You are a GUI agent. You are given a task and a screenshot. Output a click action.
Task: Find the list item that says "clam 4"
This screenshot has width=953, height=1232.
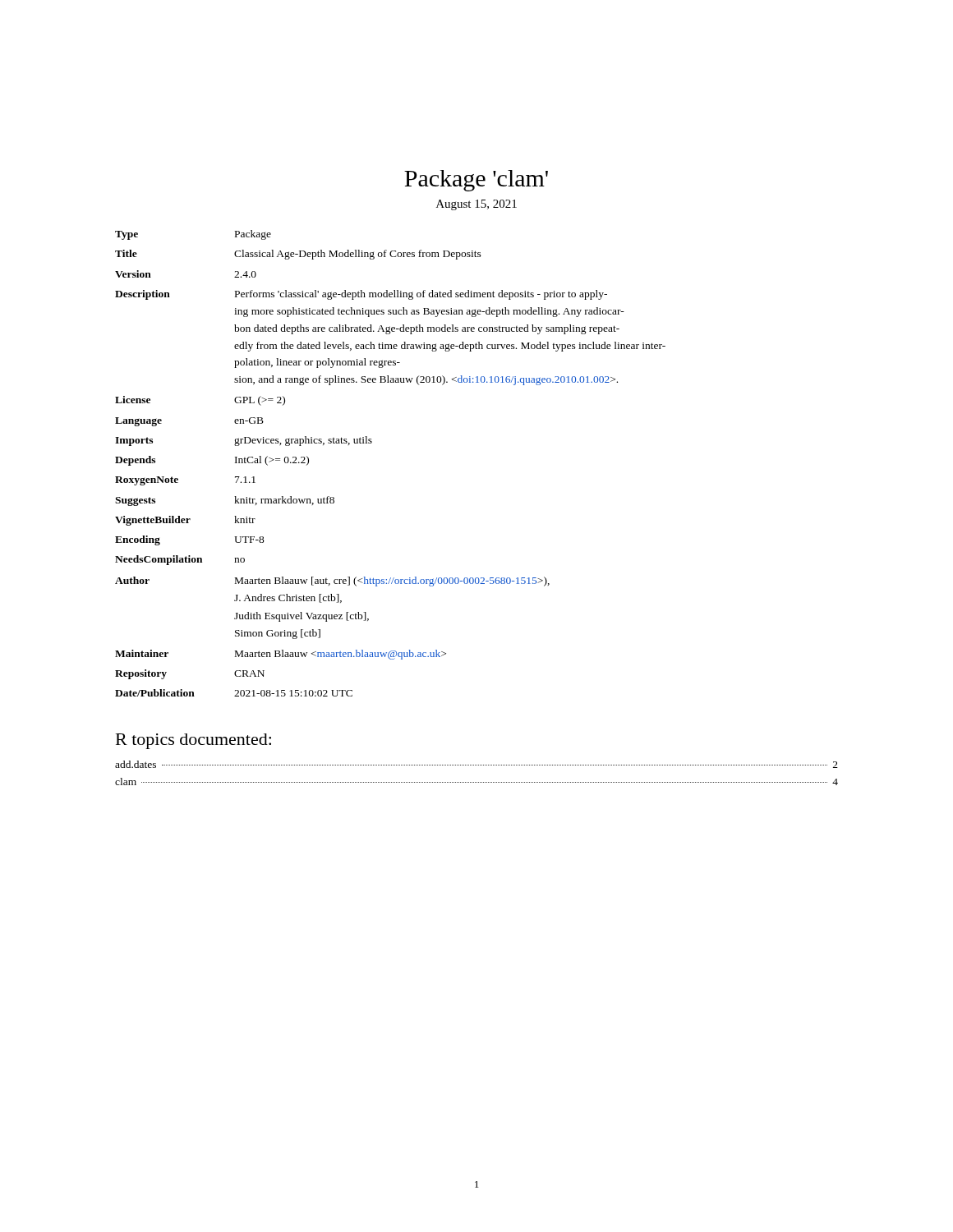476,781
